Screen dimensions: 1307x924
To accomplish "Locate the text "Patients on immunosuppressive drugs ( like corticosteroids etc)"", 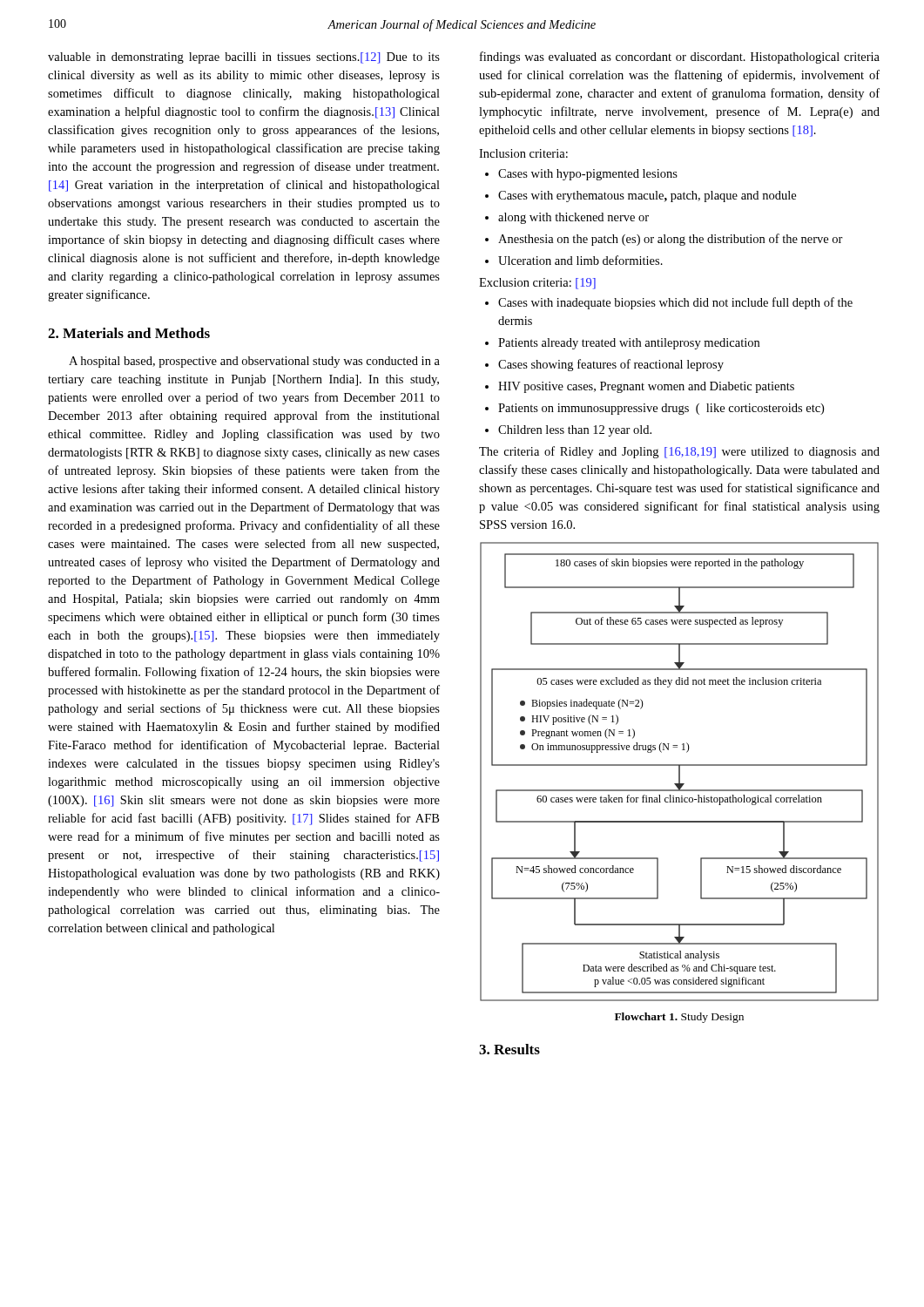I will [x=679, y=408].
